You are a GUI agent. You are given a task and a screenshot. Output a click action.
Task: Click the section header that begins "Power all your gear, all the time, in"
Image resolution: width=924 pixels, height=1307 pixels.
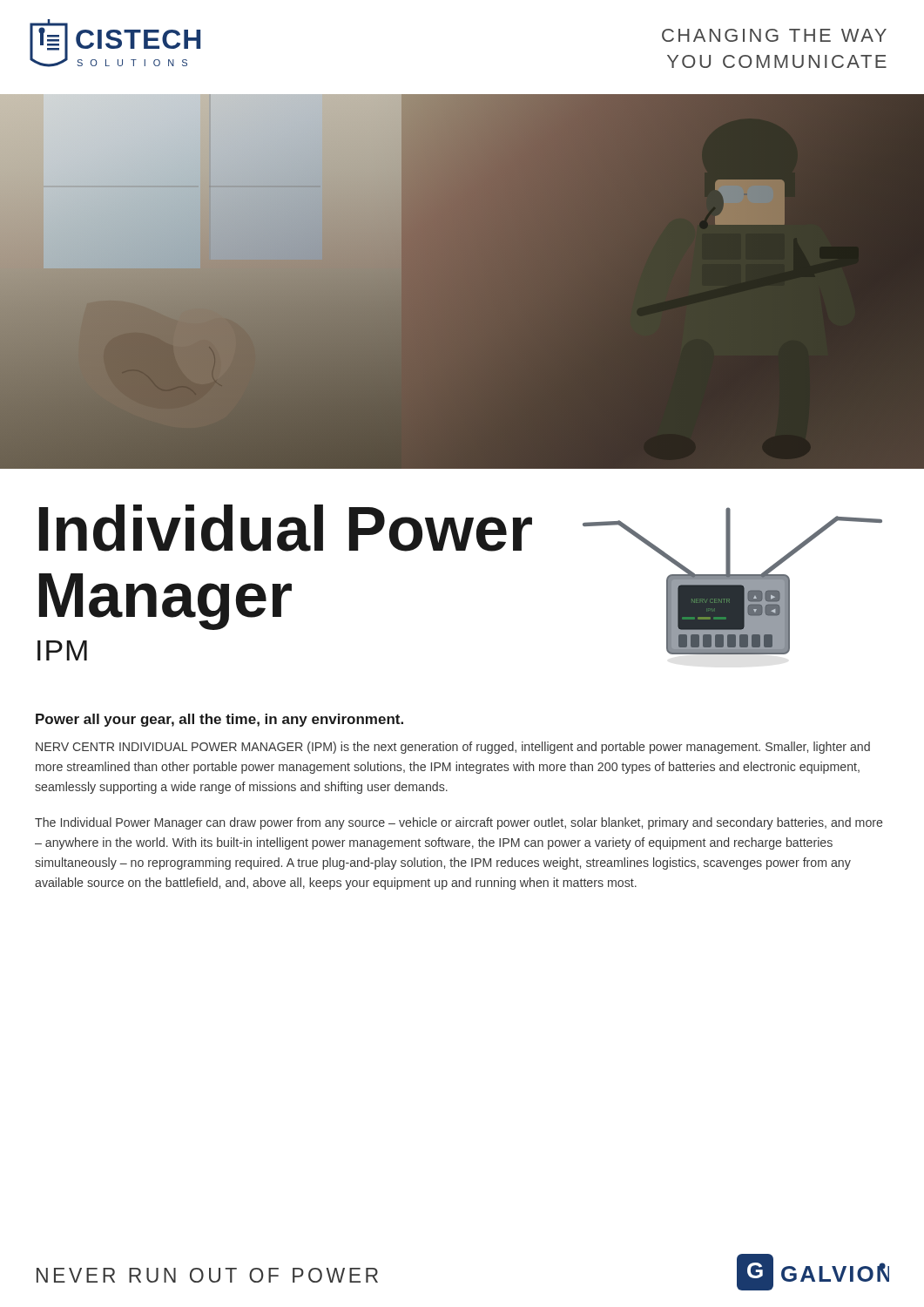[220, 719]
